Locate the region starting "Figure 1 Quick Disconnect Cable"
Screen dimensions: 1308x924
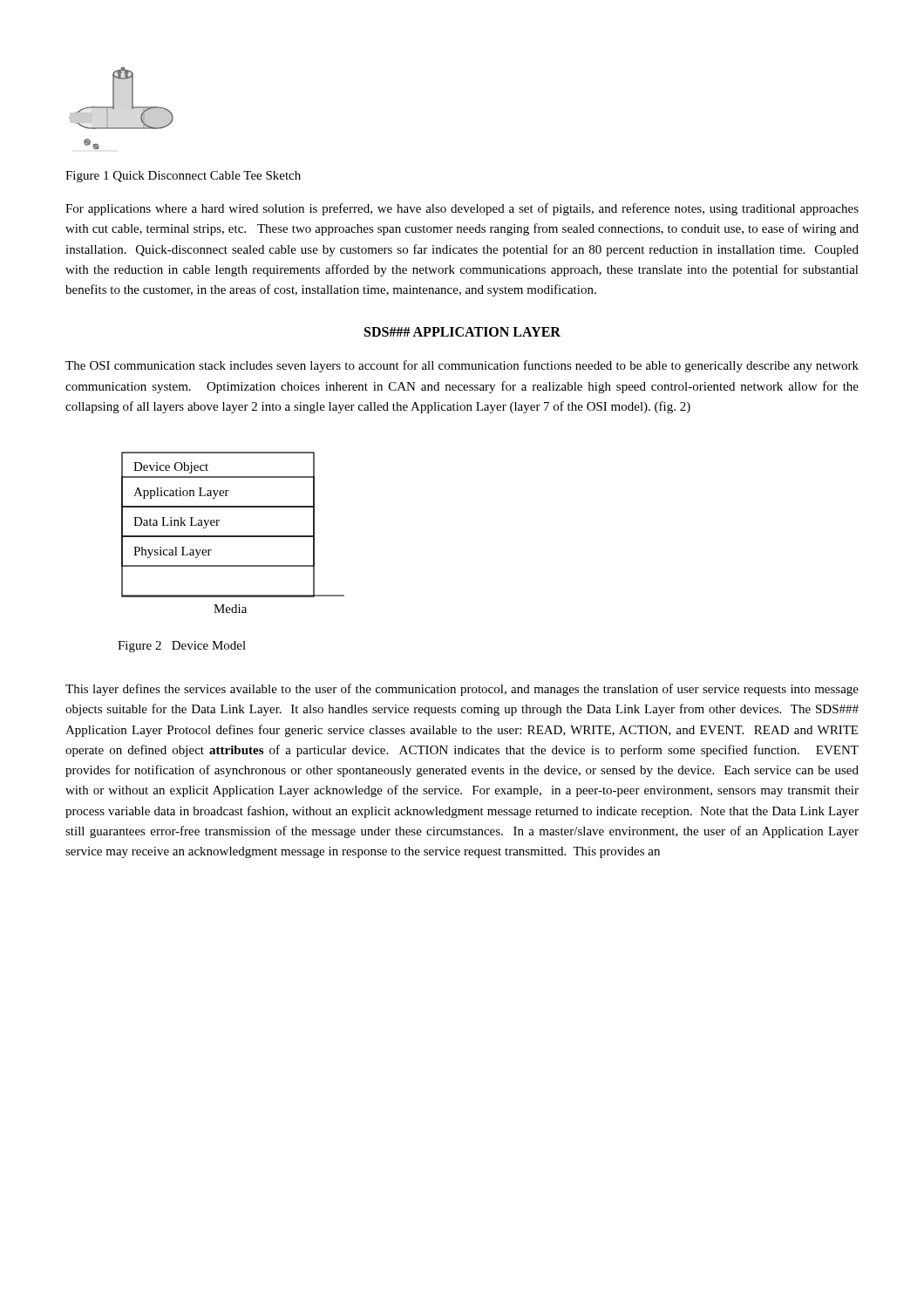tap(183, 175)
